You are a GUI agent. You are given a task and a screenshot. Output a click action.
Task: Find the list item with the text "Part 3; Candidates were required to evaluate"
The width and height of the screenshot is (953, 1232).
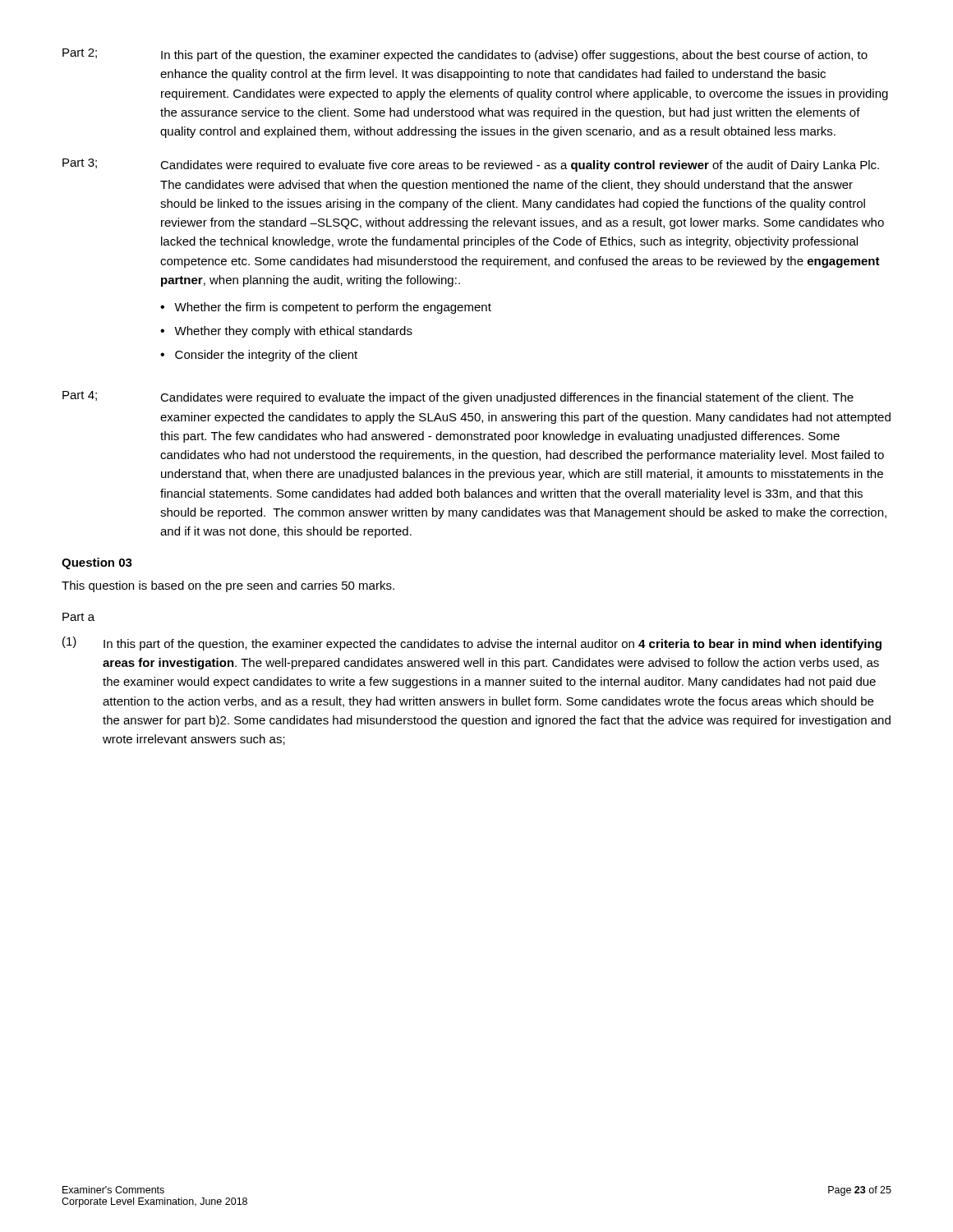(x=476, y=264)
